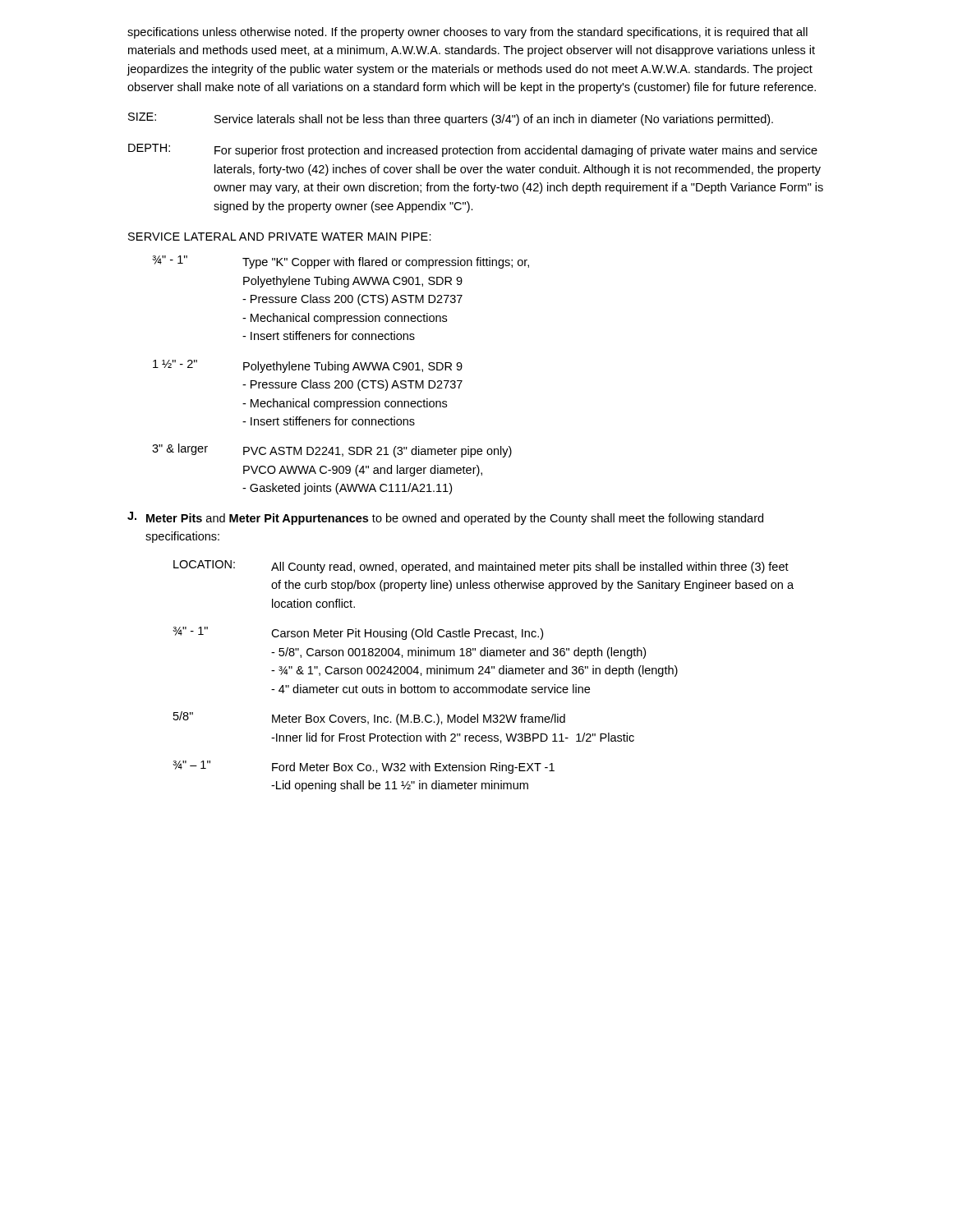
Task: Locate the list item with the text "LOCATION: All County read, owned, operated, and maintained"
Action: 485,585
